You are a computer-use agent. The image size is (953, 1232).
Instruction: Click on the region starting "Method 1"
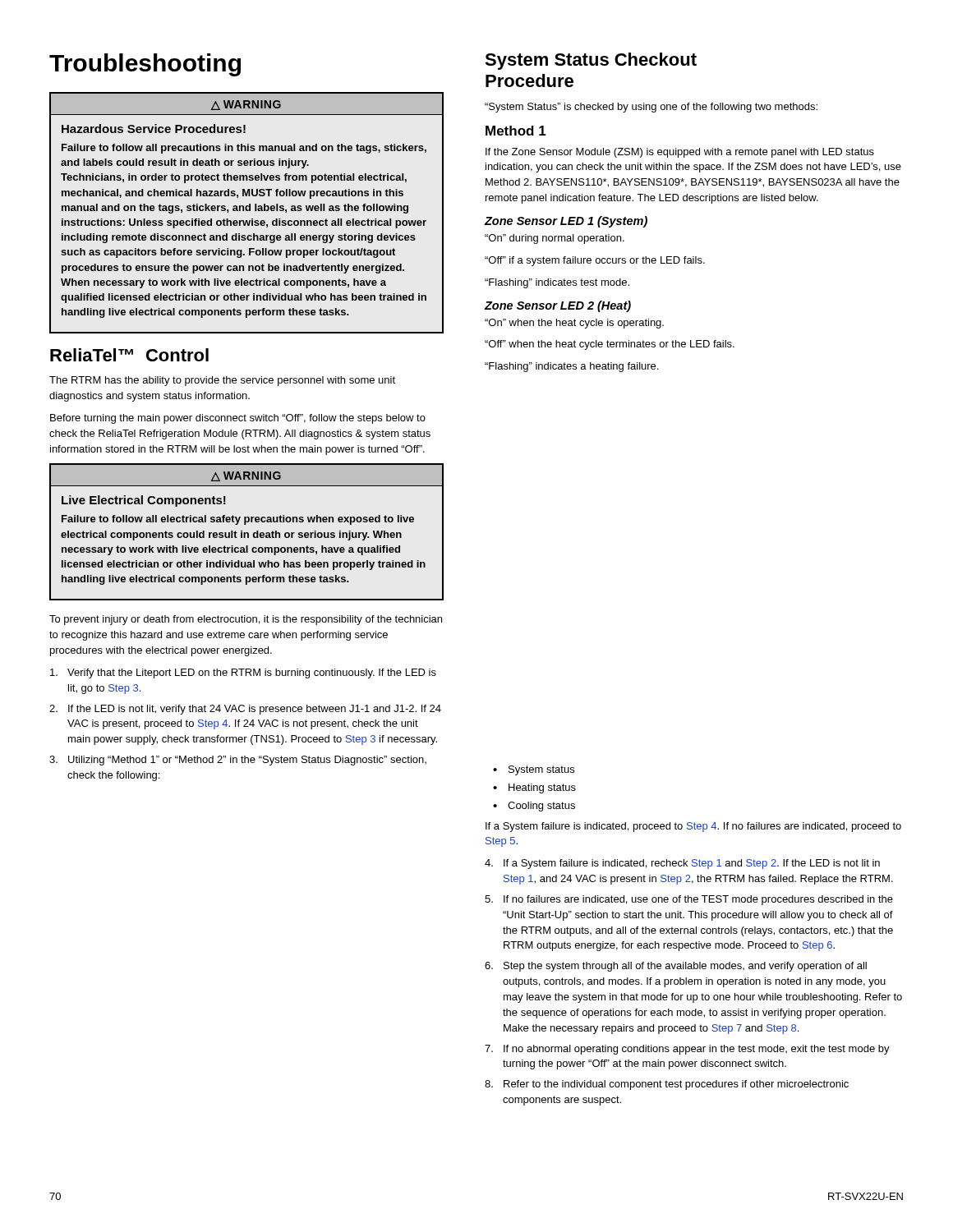click(516, 131)
